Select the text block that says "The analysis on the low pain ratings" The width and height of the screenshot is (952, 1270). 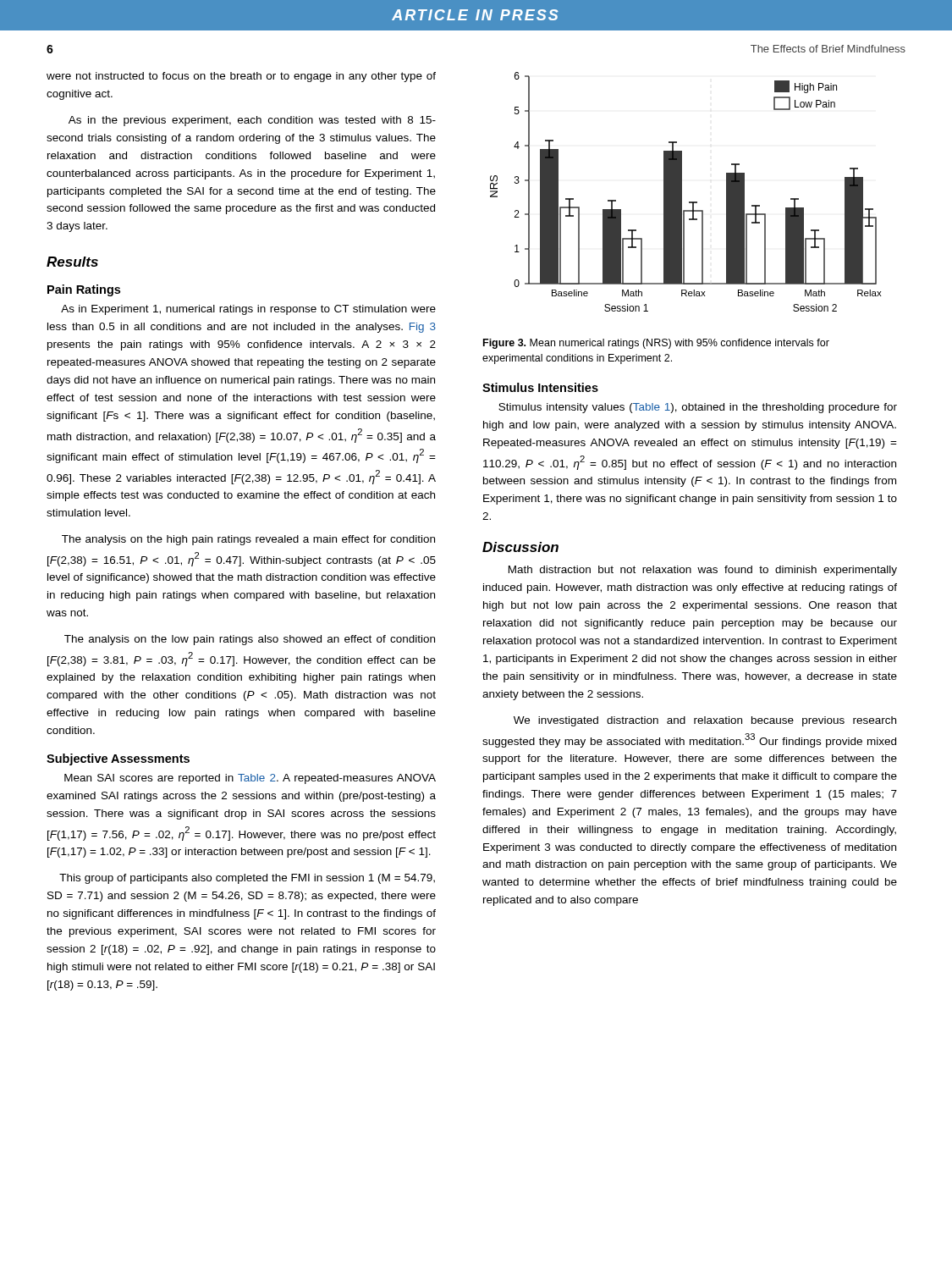pyautogui.click(x=241, y=685)
